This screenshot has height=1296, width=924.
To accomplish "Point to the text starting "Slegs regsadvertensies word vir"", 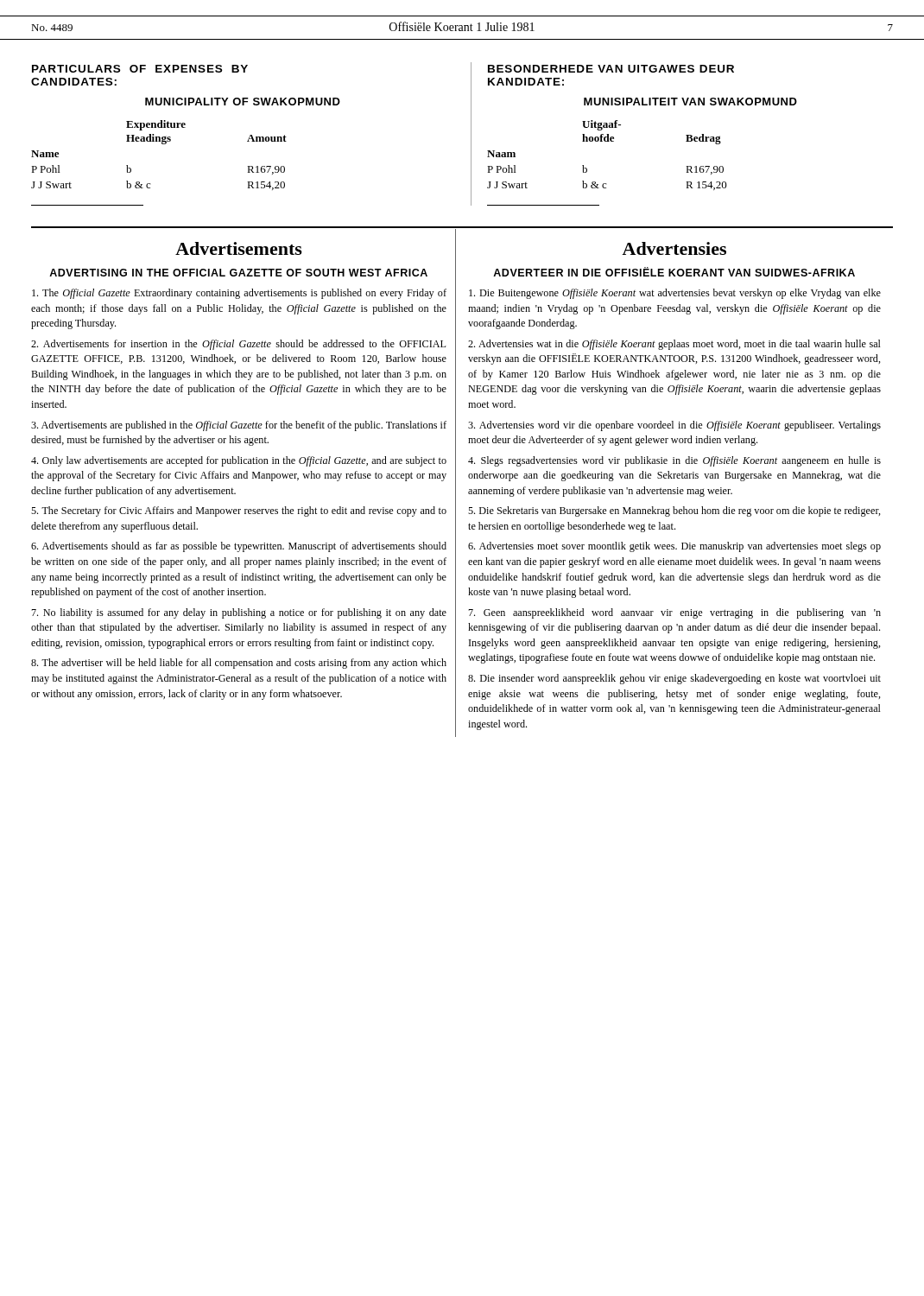I will pos(674,476).
